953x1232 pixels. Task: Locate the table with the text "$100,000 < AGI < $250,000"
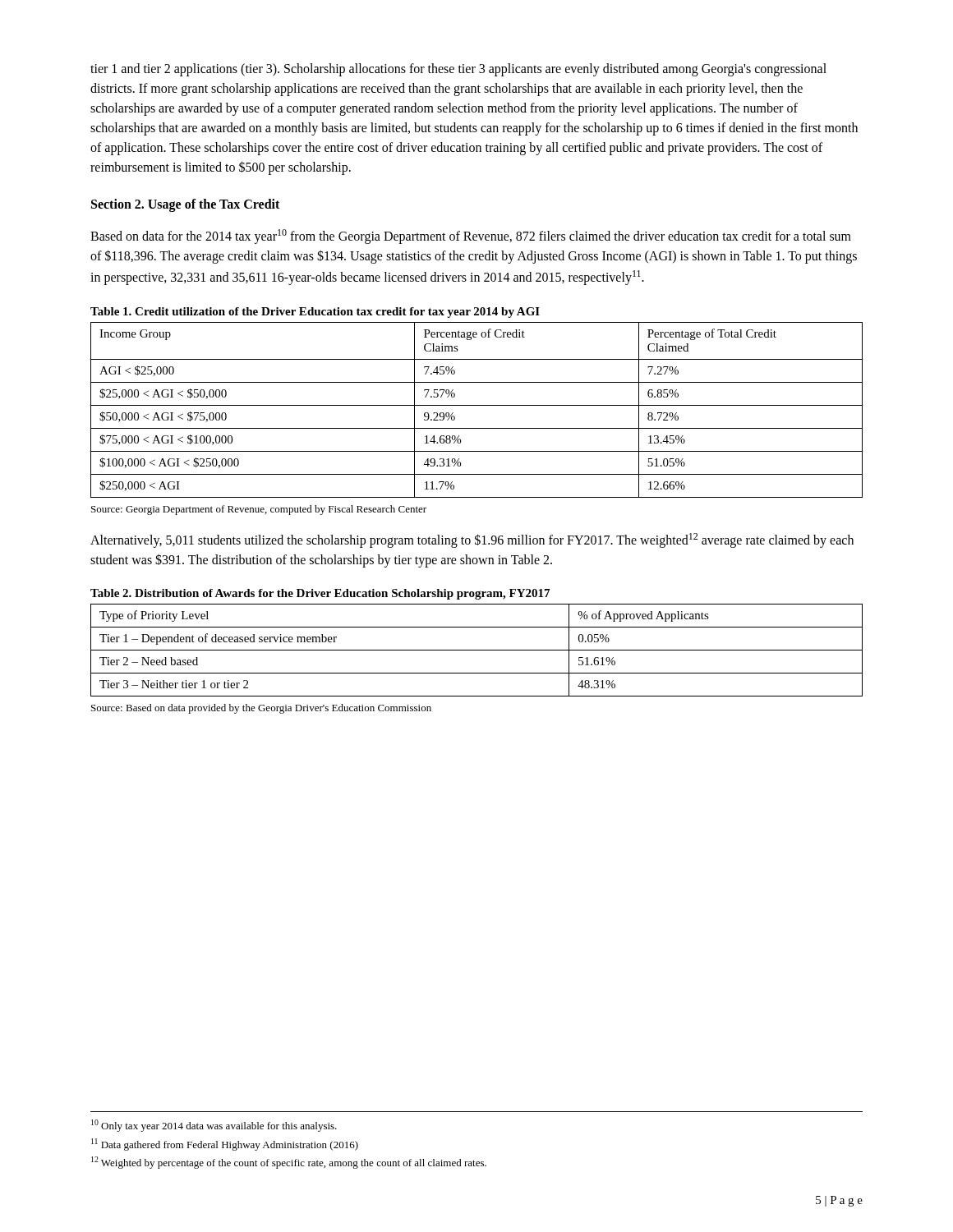click(x=476, y=410)
